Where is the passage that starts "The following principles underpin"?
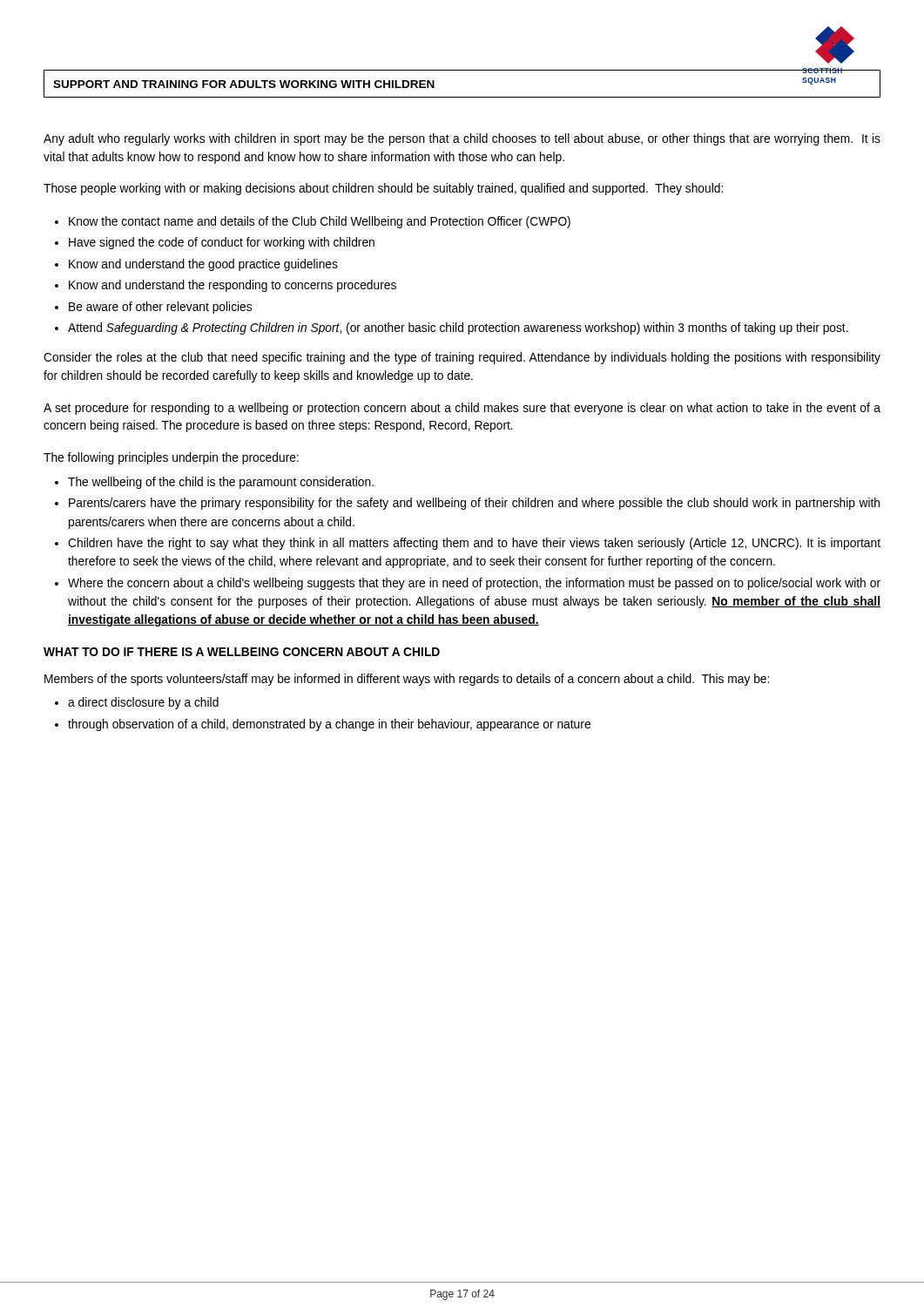 pos(171,458)
